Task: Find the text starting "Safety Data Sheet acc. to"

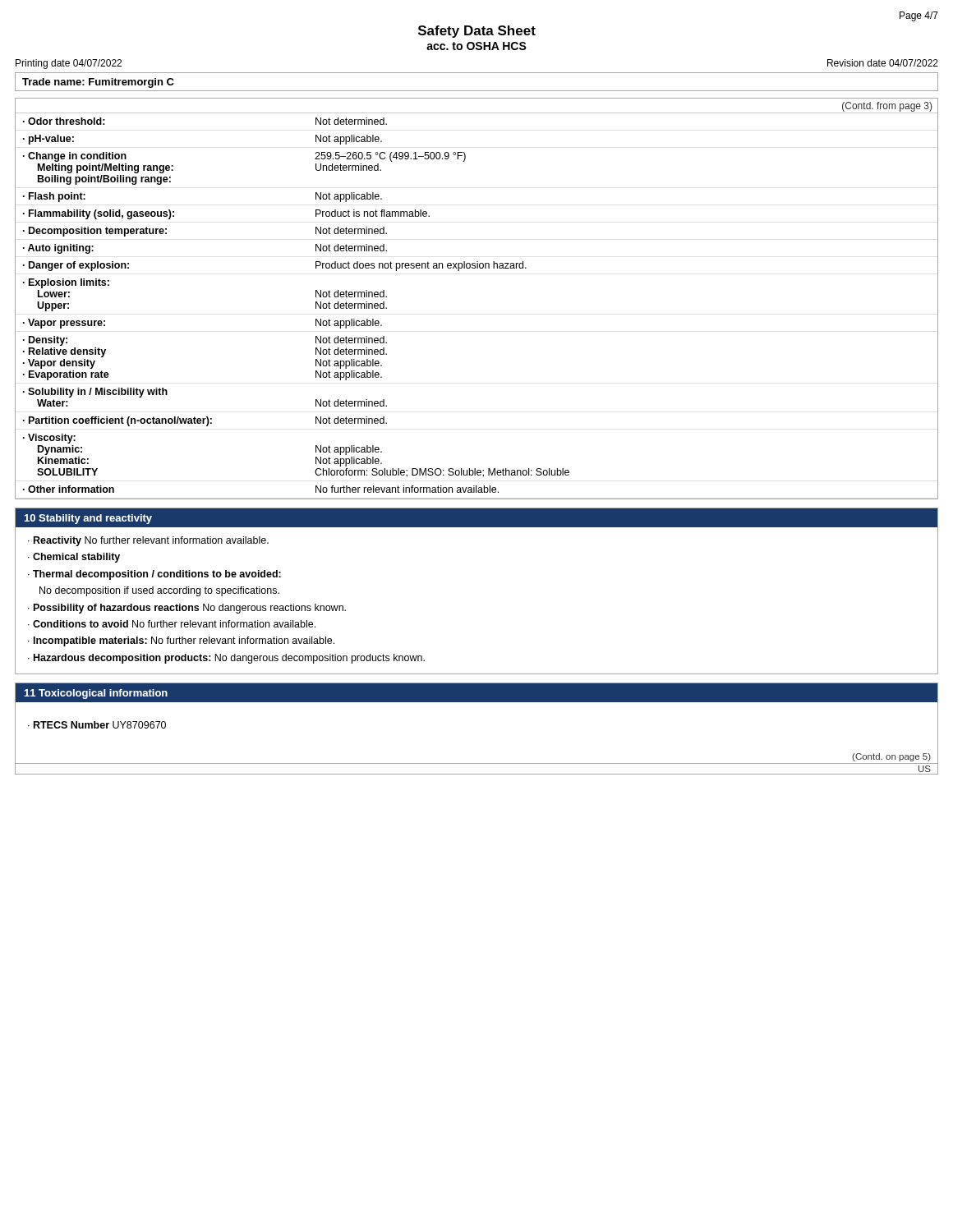Action: coord(476,38)
